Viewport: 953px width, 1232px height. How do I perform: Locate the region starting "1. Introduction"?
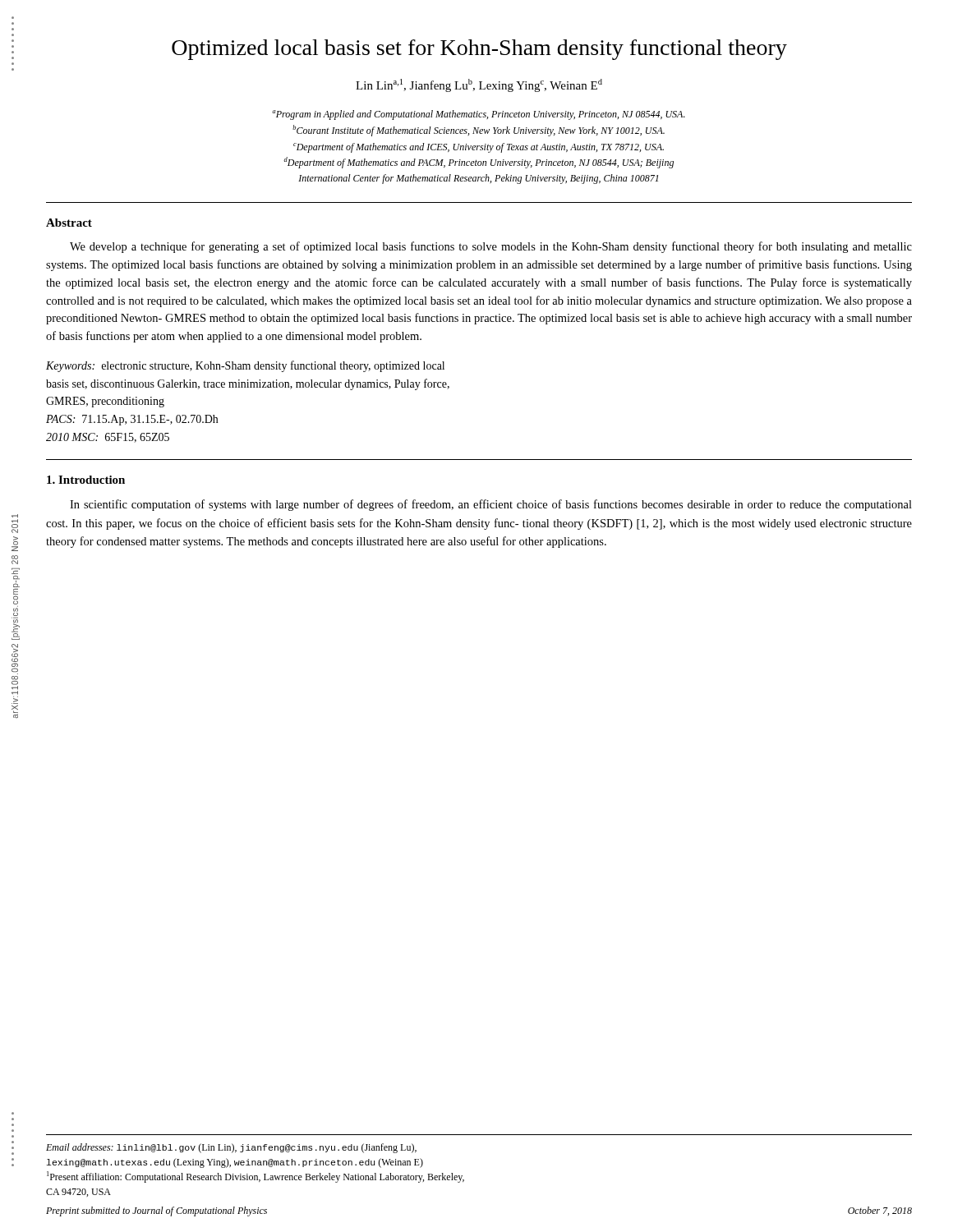(x=86, y=480)
